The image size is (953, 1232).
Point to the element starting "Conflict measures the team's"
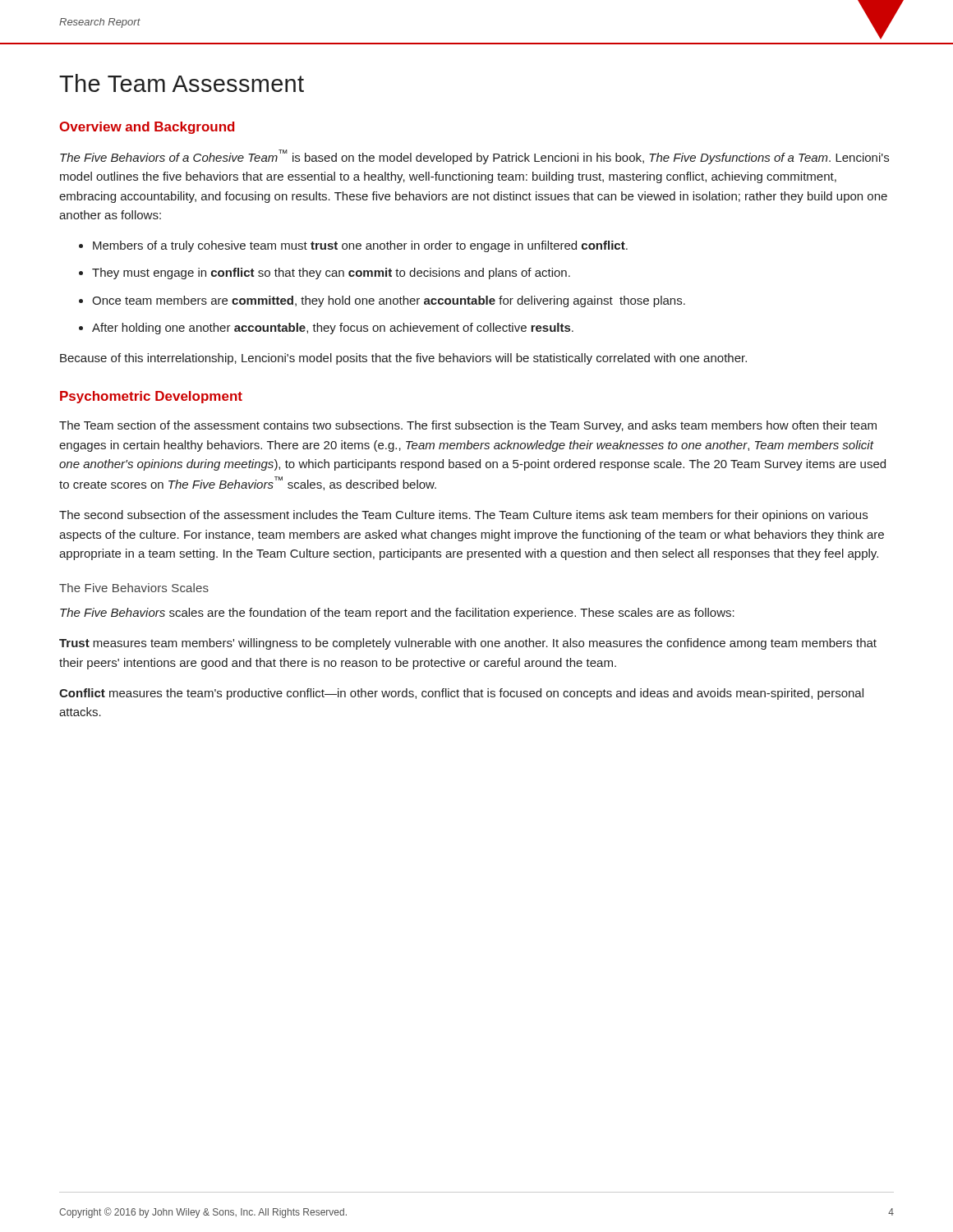click(x=462, y=702)
